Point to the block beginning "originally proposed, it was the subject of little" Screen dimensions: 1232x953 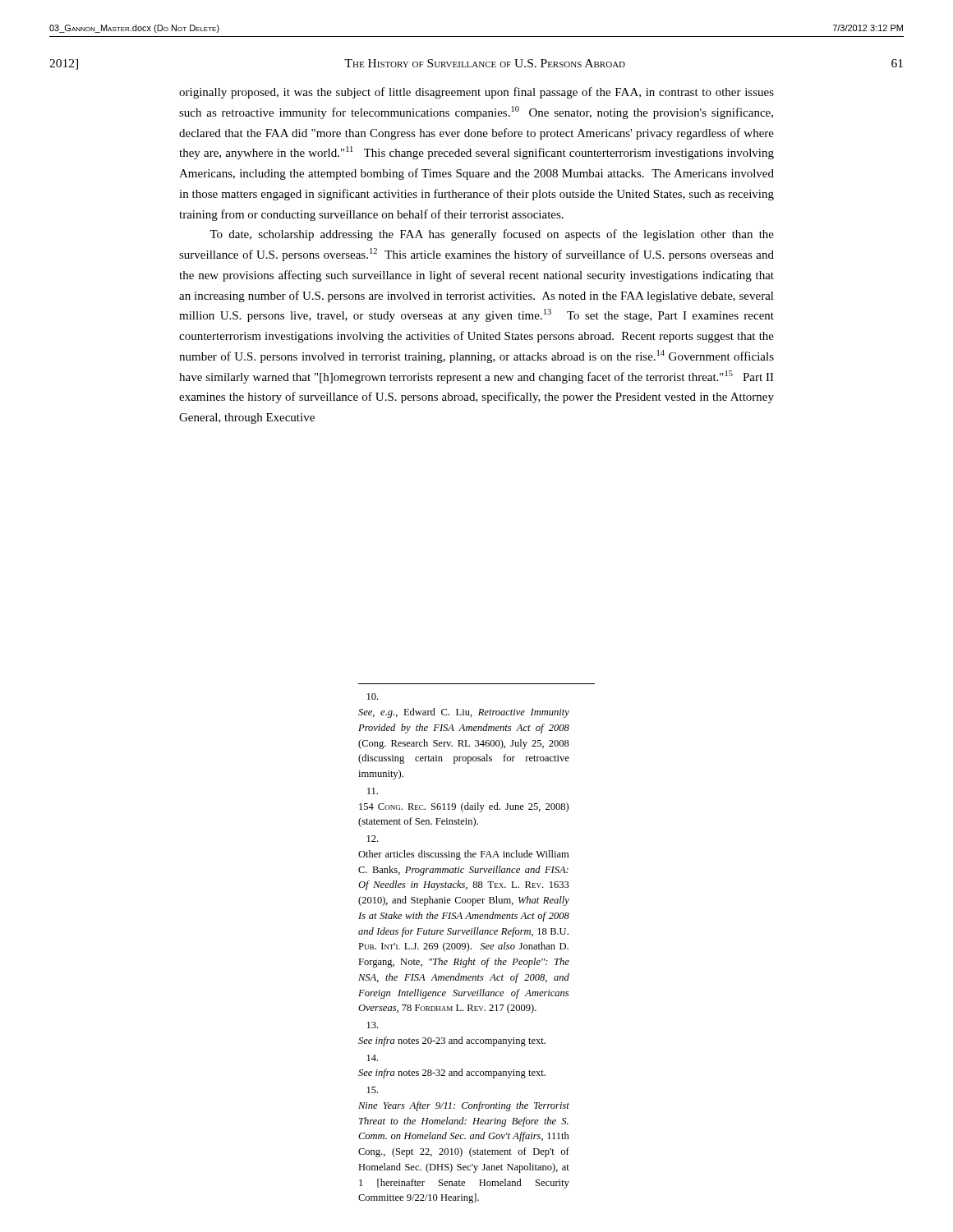coord(476,153)
